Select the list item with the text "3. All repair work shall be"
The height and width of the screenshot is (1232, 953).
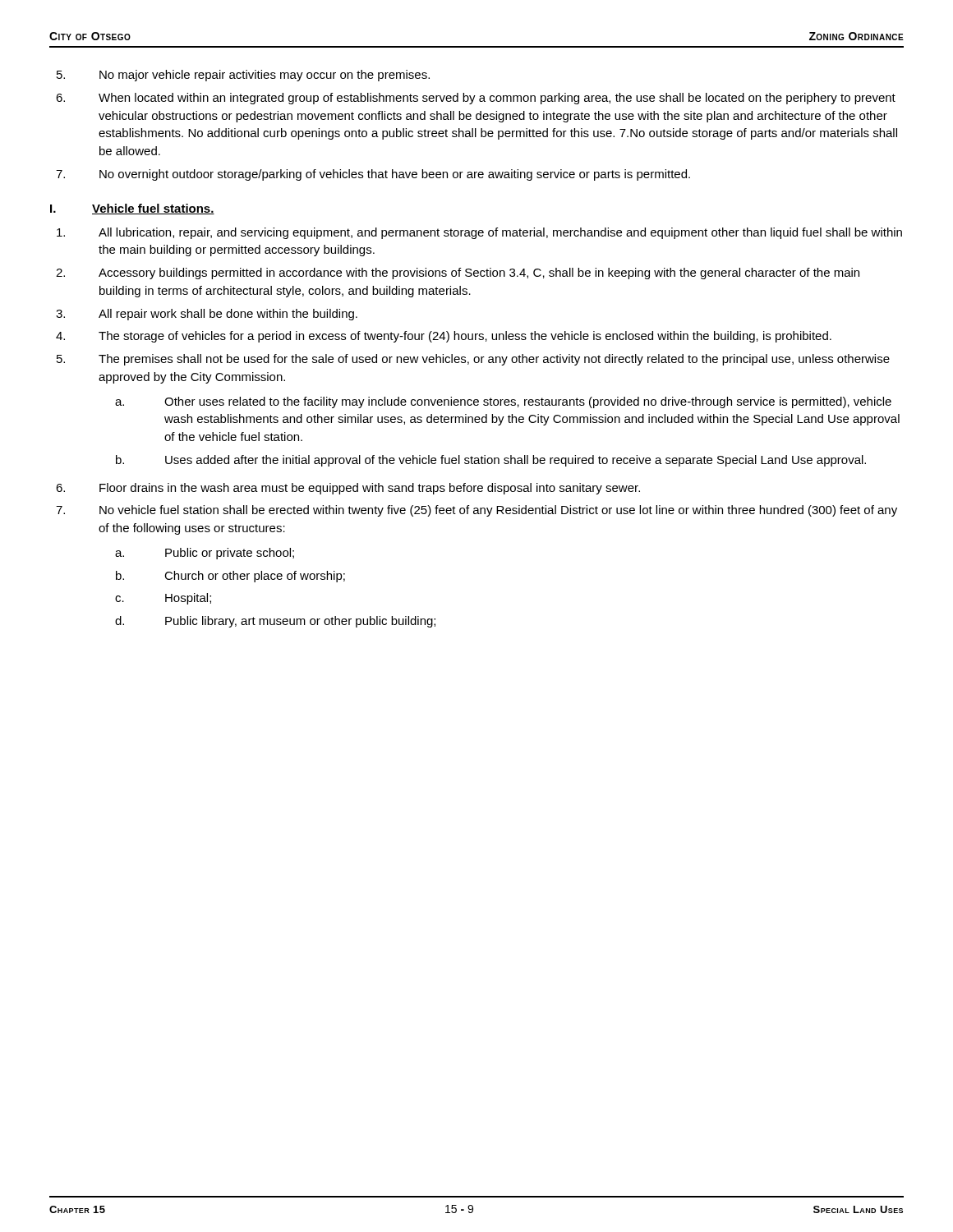207,315
